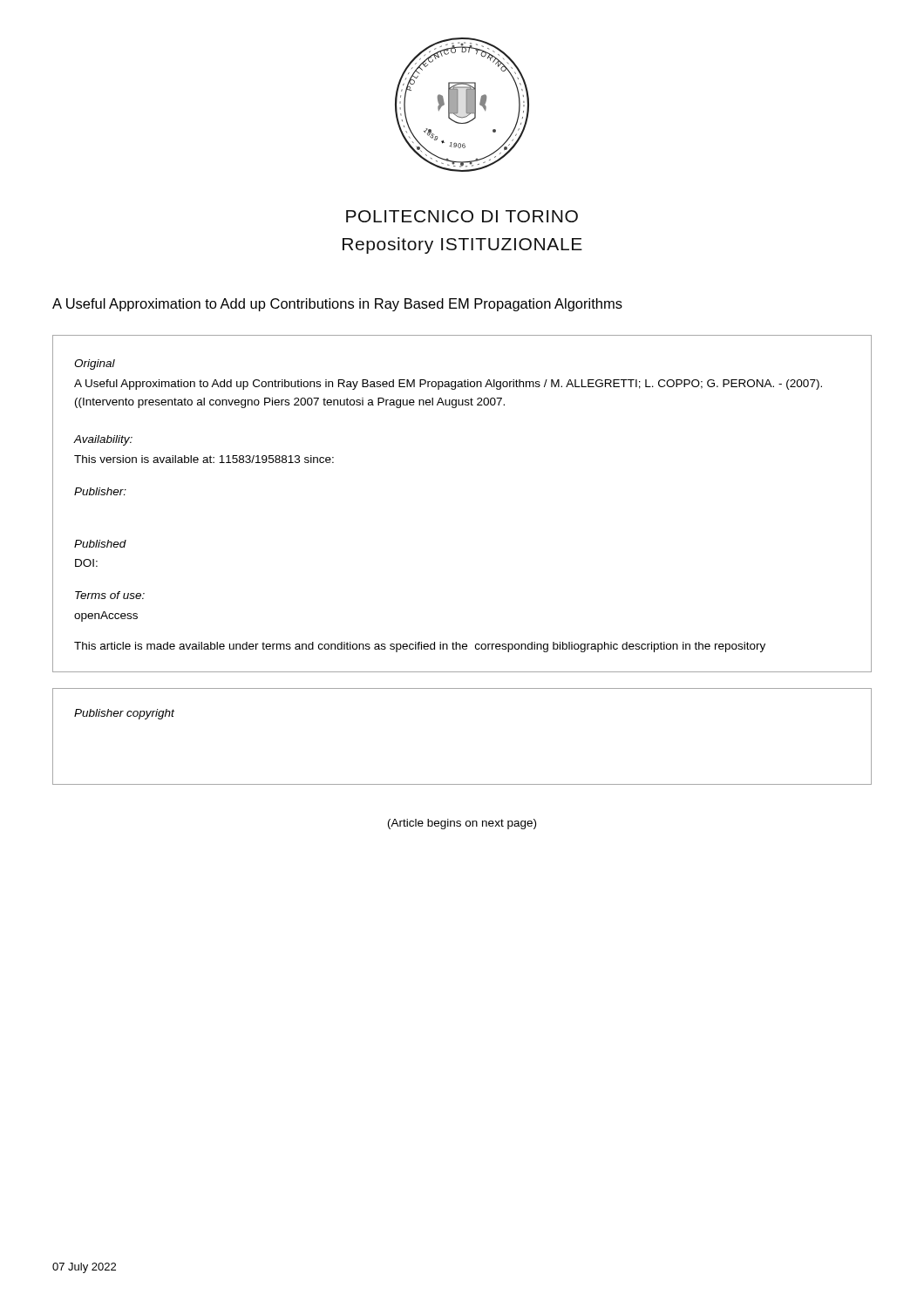Click on the passage starting "Original A Useful"
The image size is (924, 1308).
click(95, 364)
